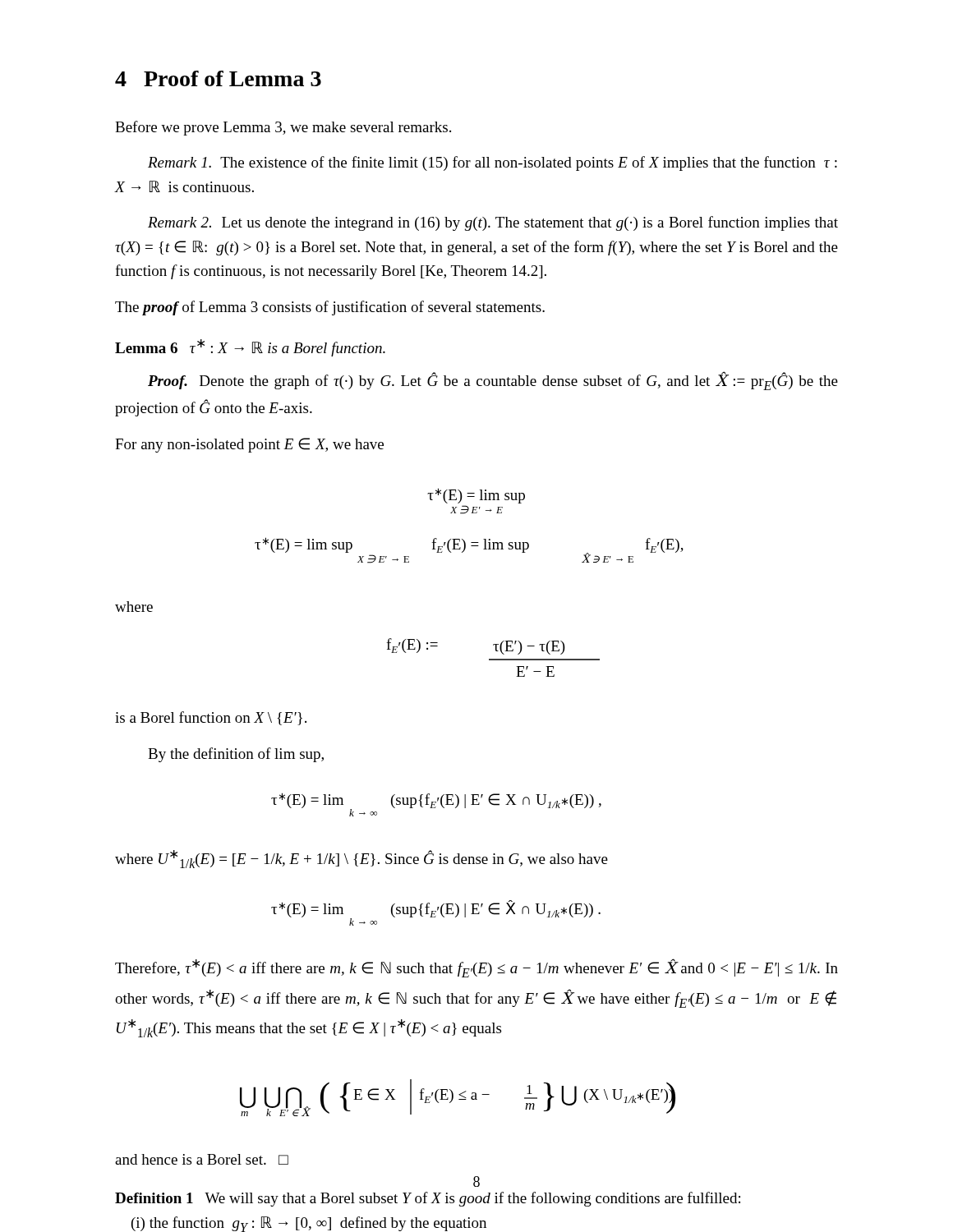The width and height of the screenshot is (953, 1232).
Task: Point to the passage starting "fE′(E) := τ(E′) − τ(E) E′"
Action: (x=493, y=657)
